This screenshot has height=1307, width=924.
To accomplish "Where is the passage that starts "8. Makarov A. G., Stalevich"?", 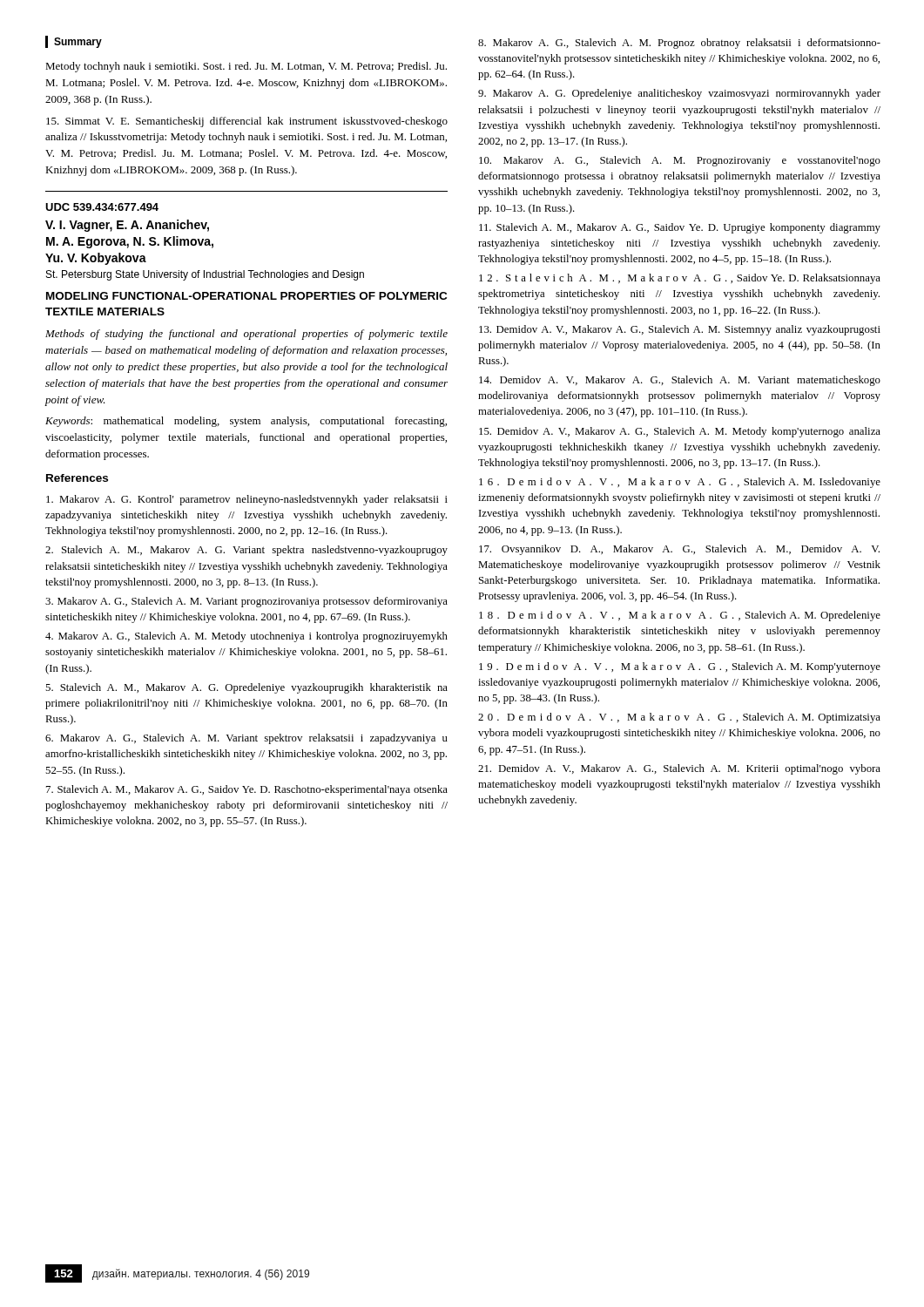I will click(x=679, y=58).
